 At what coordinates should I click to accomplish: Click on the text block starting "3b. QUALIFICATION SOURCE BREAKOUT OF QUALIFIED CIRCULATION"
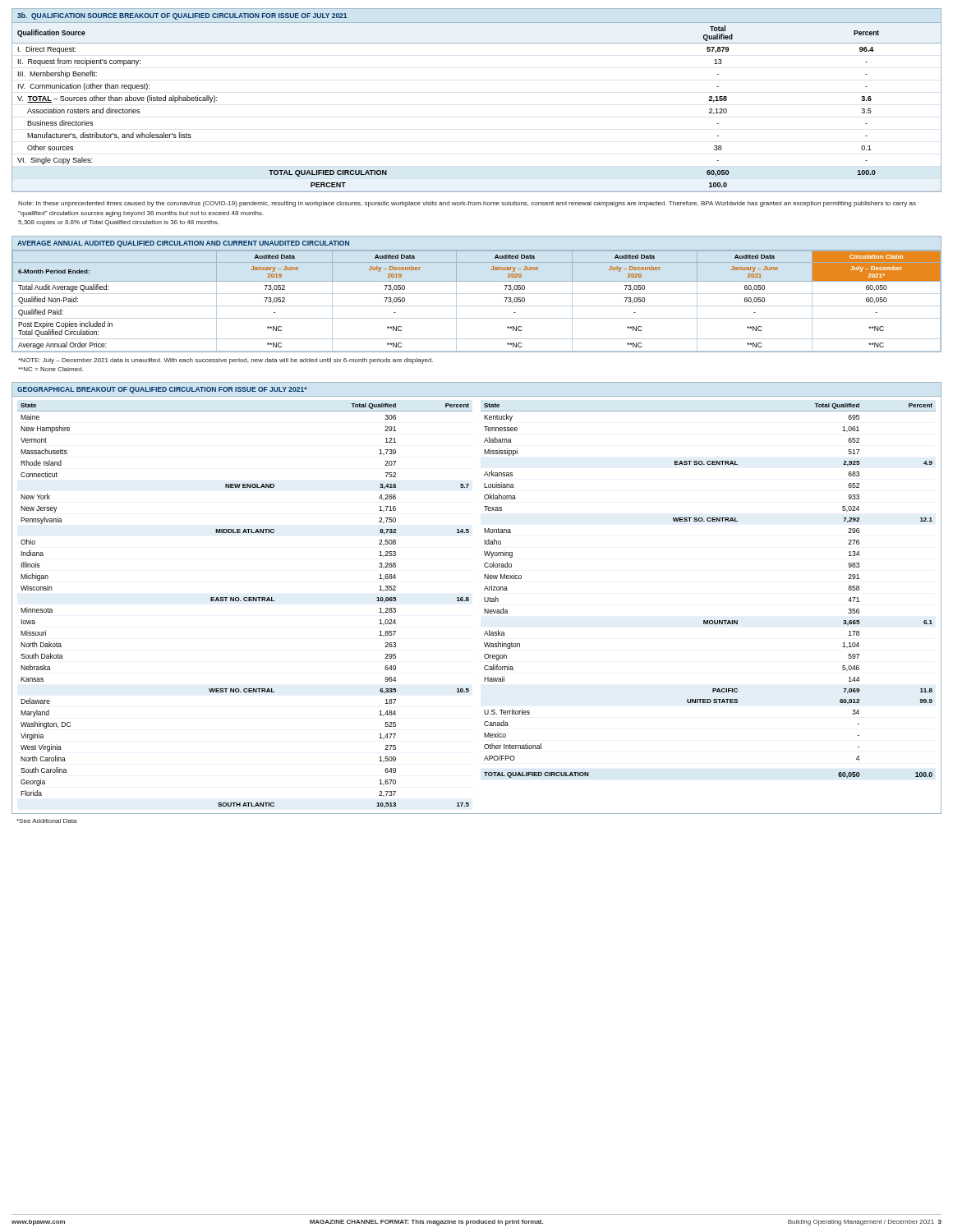[182, 16]
